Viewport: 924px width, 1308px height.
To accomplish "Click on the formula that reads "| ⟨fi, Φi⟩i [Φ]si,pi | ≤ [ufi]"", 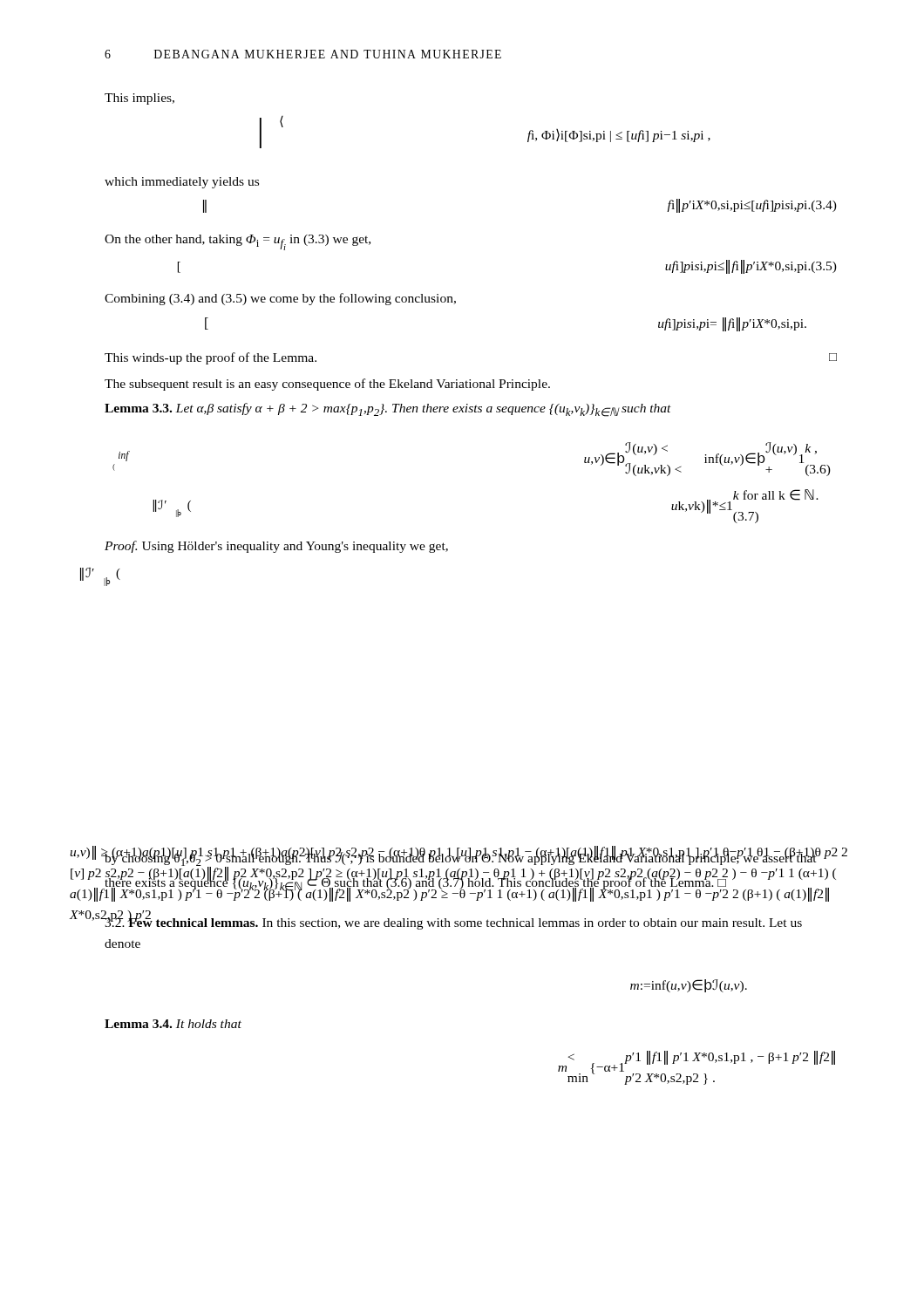I will tap(260, 132).
